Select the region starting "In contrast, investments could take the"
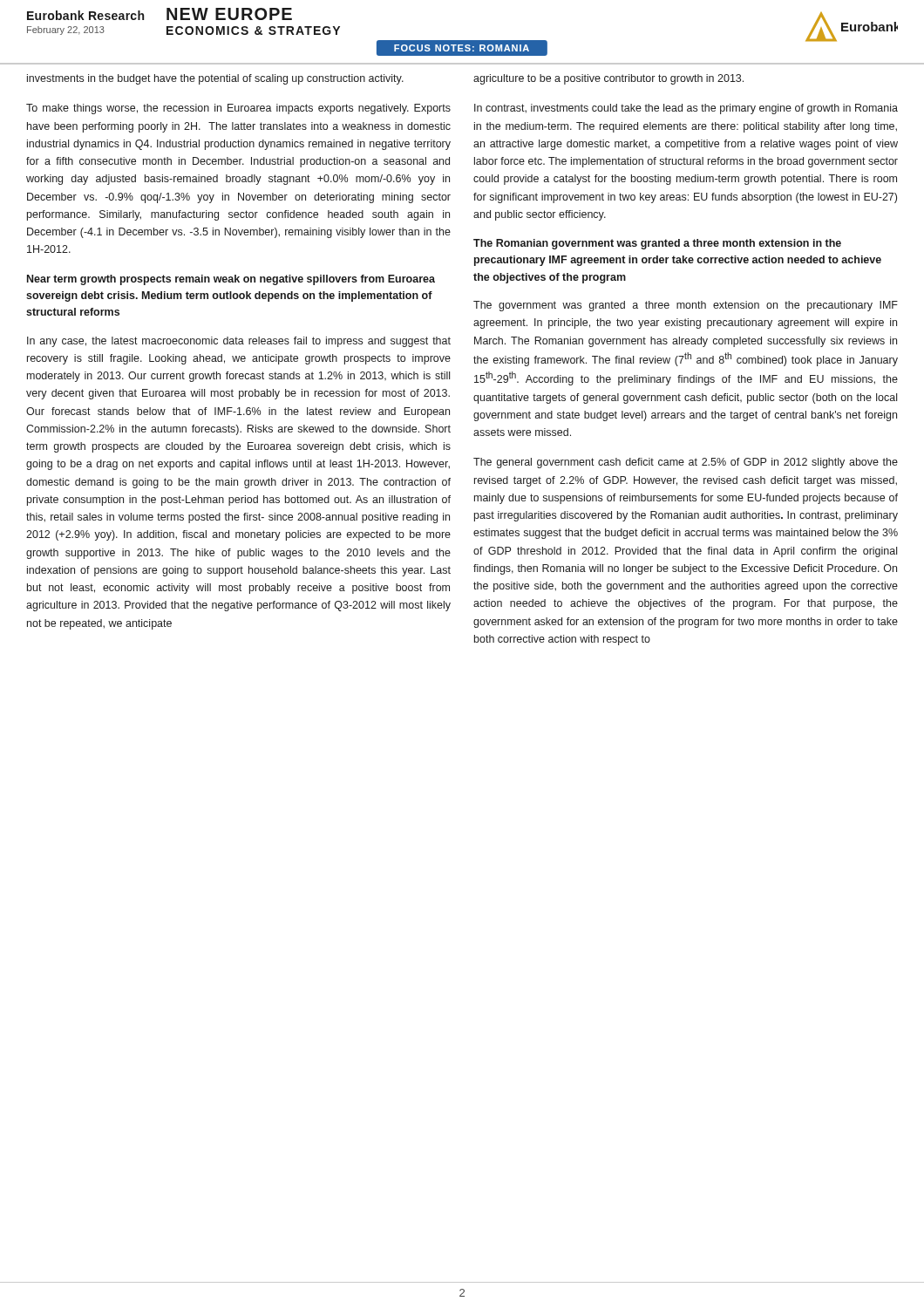The height and width of the screenshot is (1308, 924). tap(686, 161)
